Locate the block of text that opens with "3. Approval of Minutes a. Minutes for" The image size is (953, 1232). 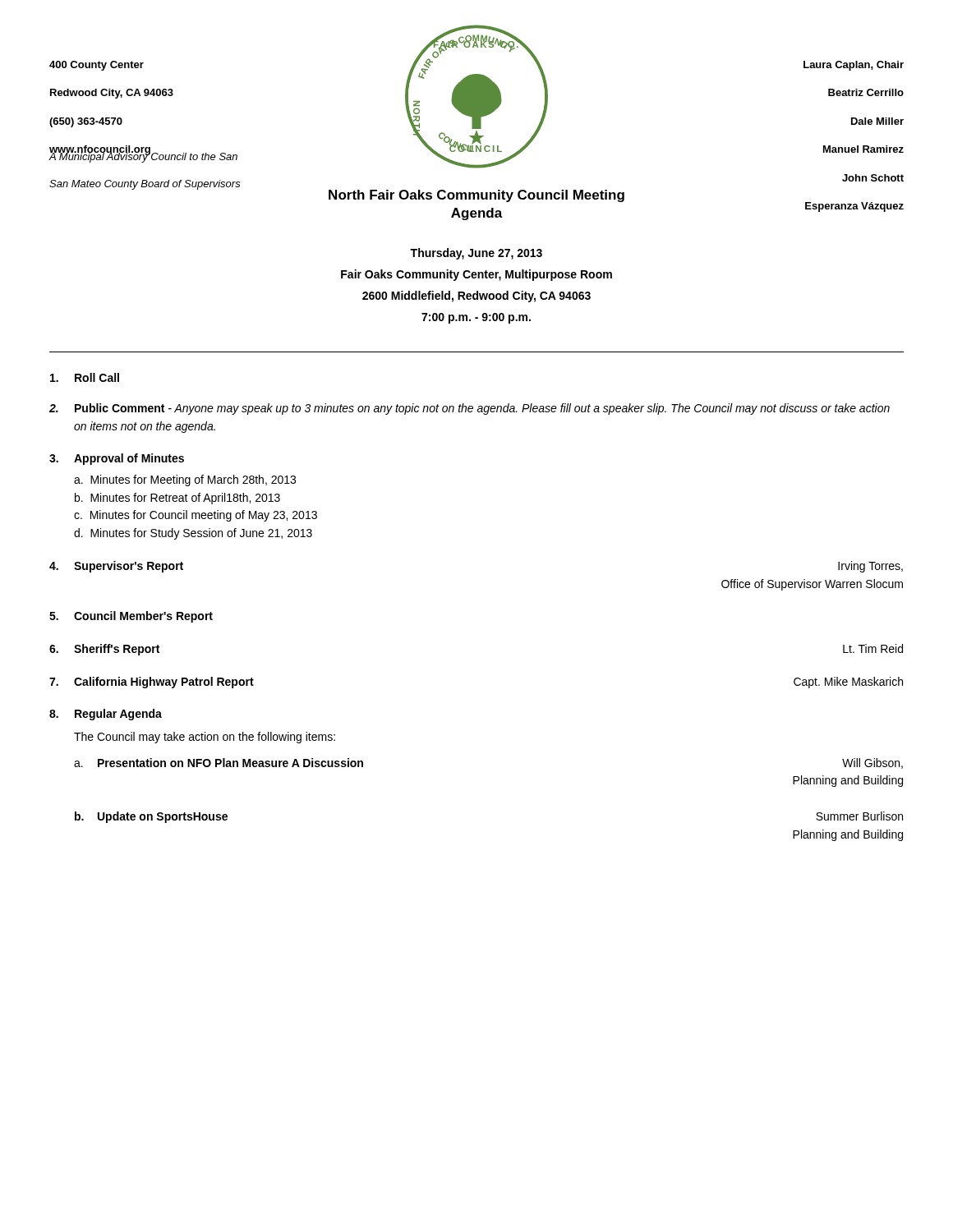[117, 459]
